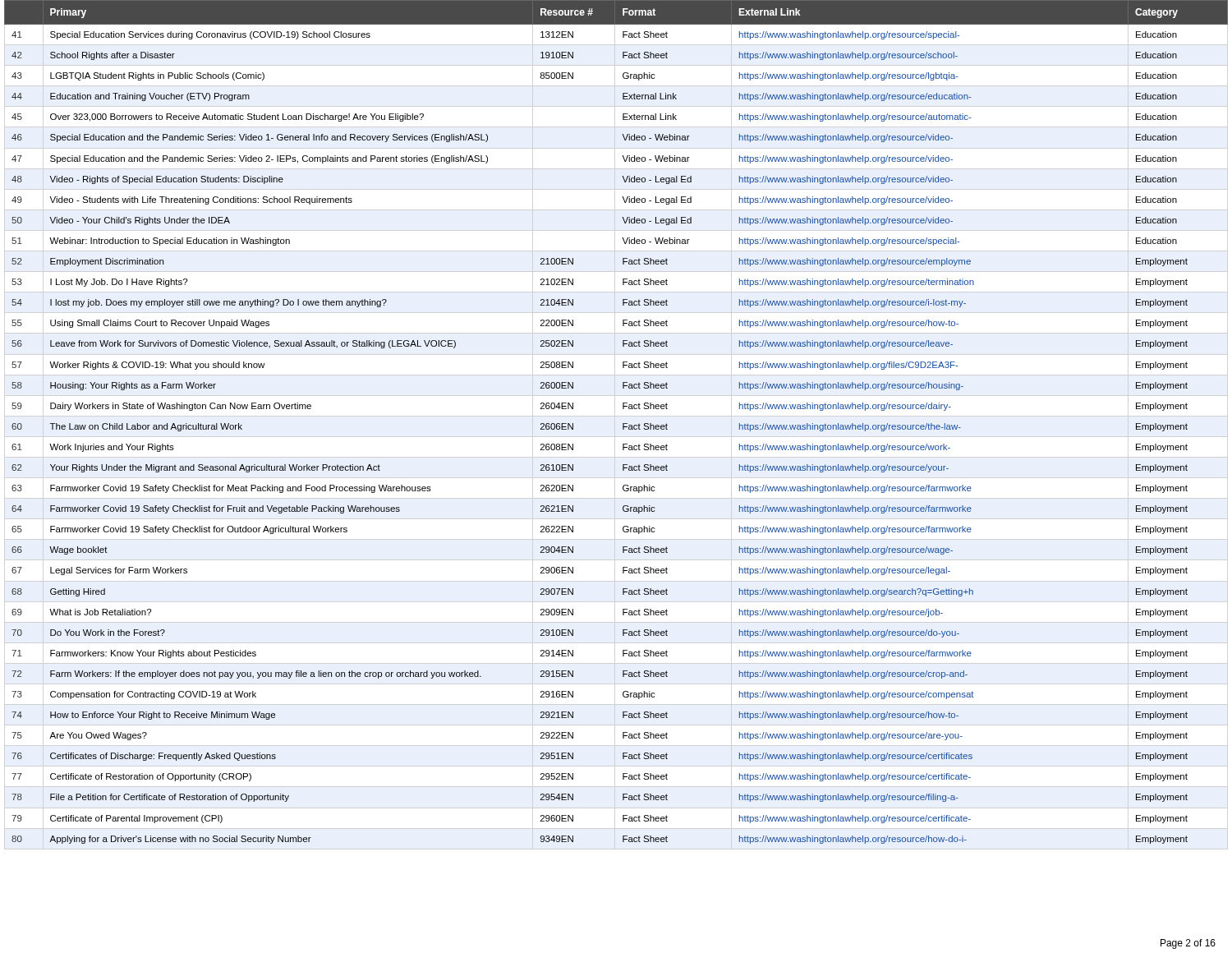Screen dimensions: 953x1232
Task: Locate a table
Action: click(x=616, y=425)
